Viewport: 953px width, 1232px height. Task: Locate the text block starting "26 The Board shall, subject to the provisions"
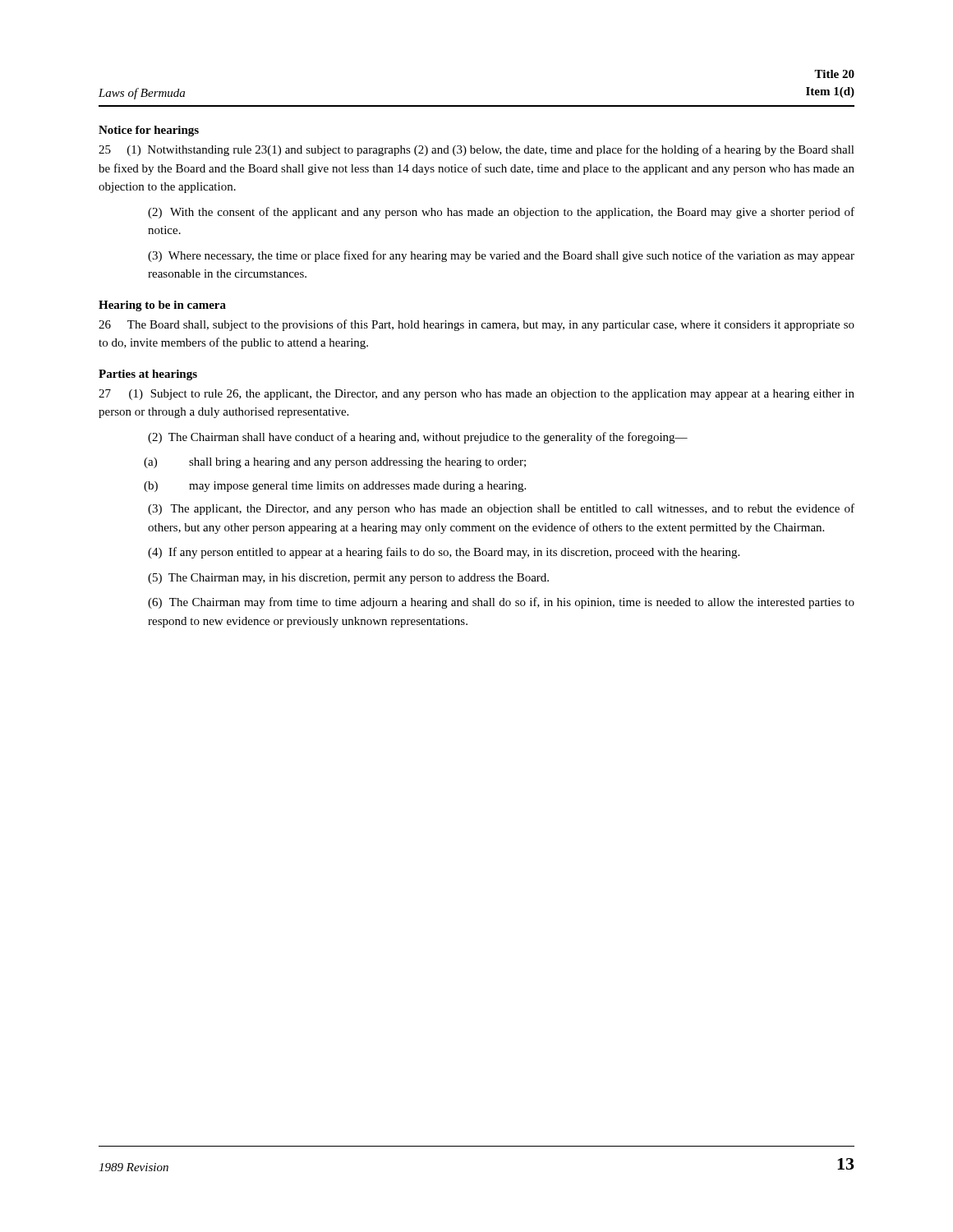point(476,333)
